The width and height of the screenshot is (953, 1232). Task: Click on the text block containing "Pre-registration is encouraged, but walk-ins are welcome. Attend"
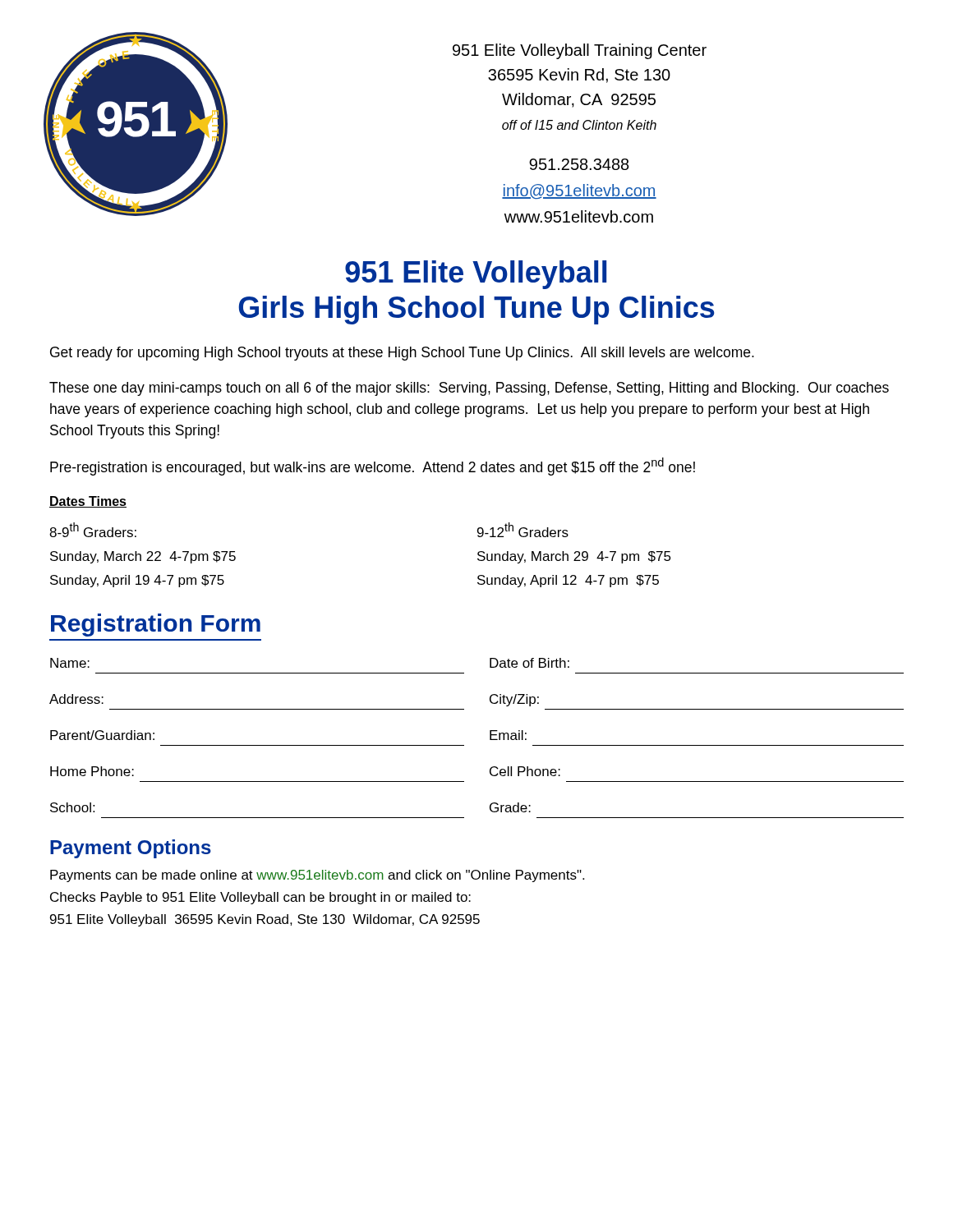(373, 466)
